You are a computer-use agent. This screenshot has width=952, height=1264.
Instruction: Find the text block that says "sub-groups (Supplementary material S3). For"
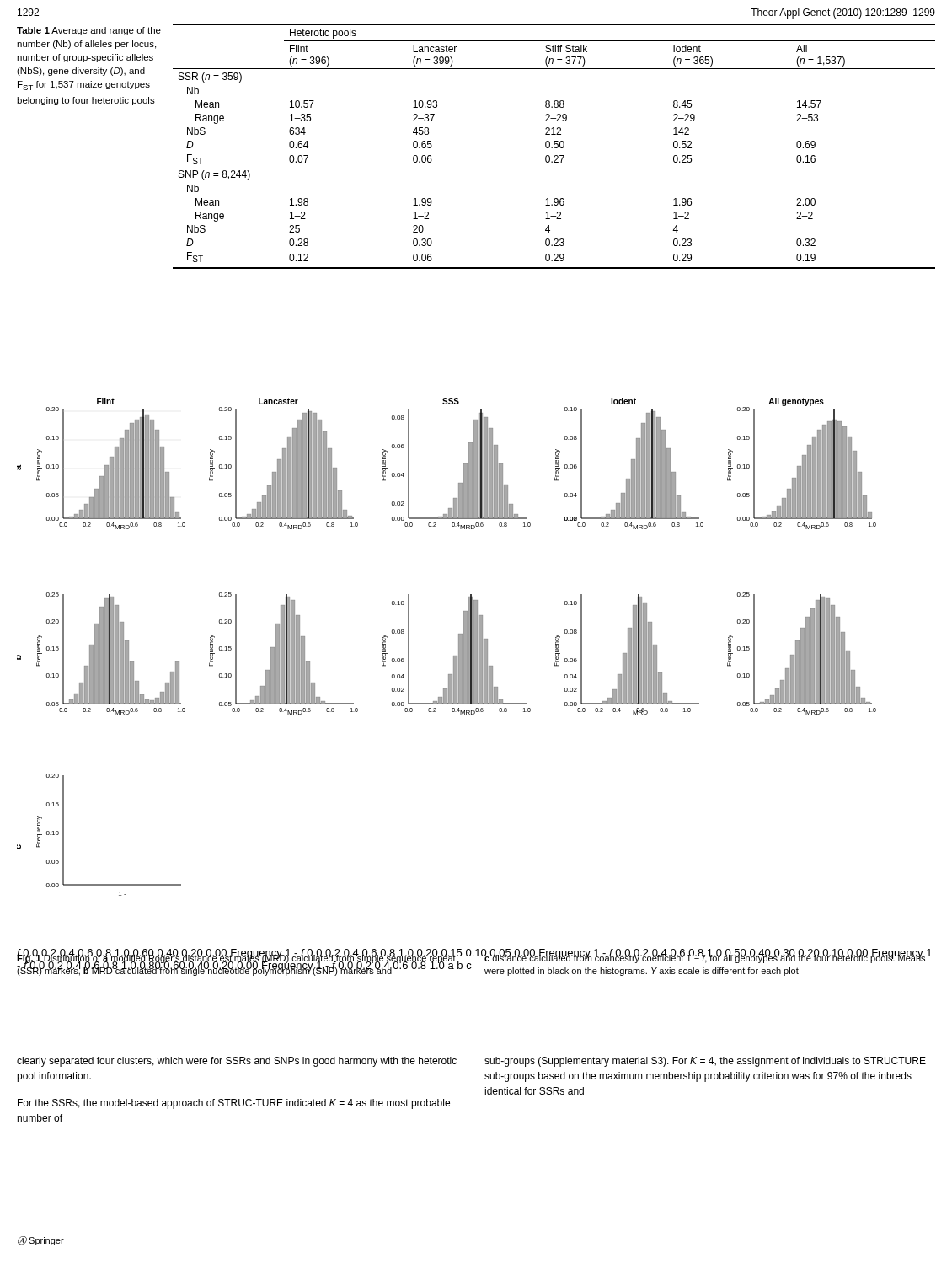(x=705, y=1076)
